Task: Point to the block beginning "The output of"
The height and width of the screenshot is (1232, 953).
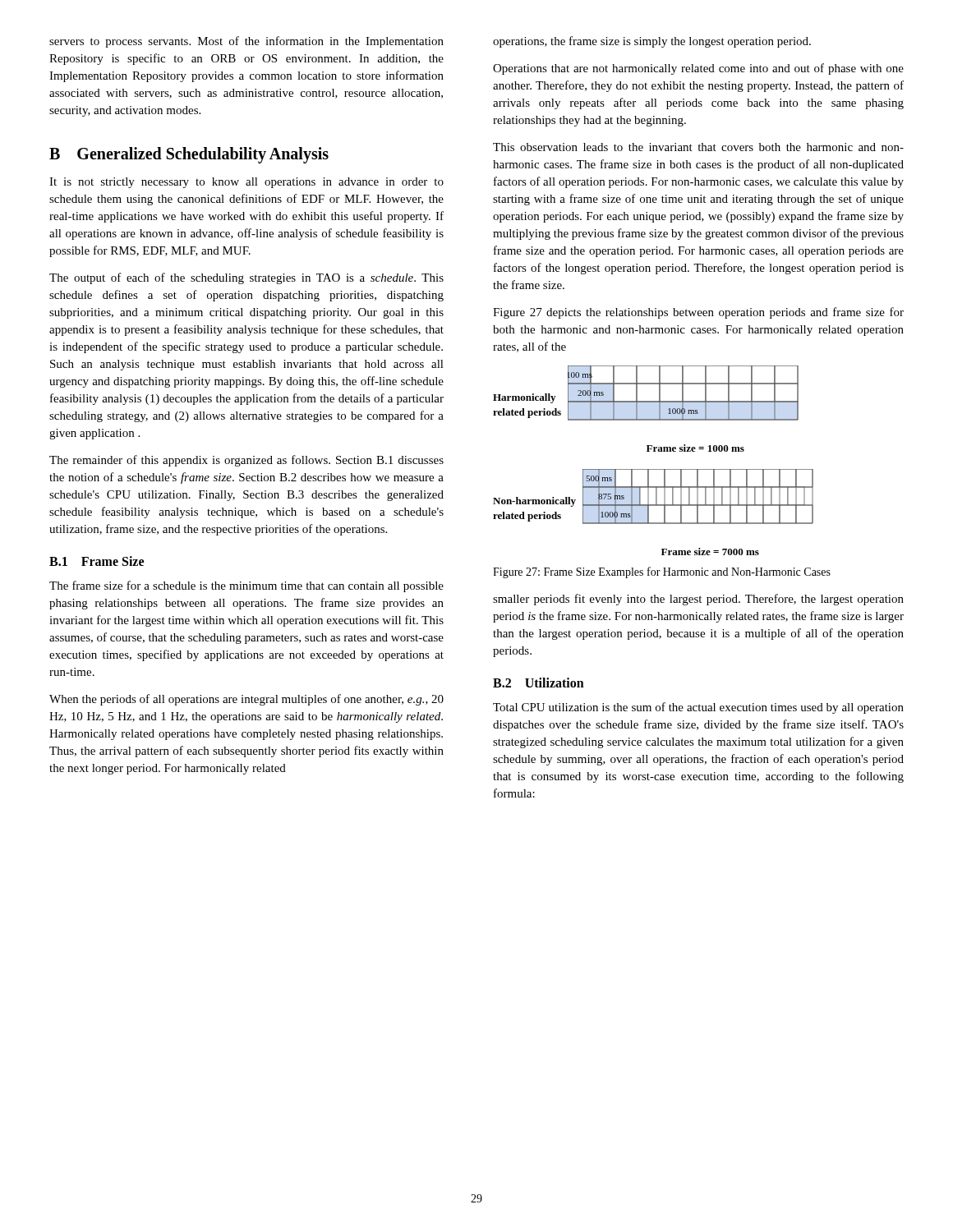Action: click(x=246, y=355)
